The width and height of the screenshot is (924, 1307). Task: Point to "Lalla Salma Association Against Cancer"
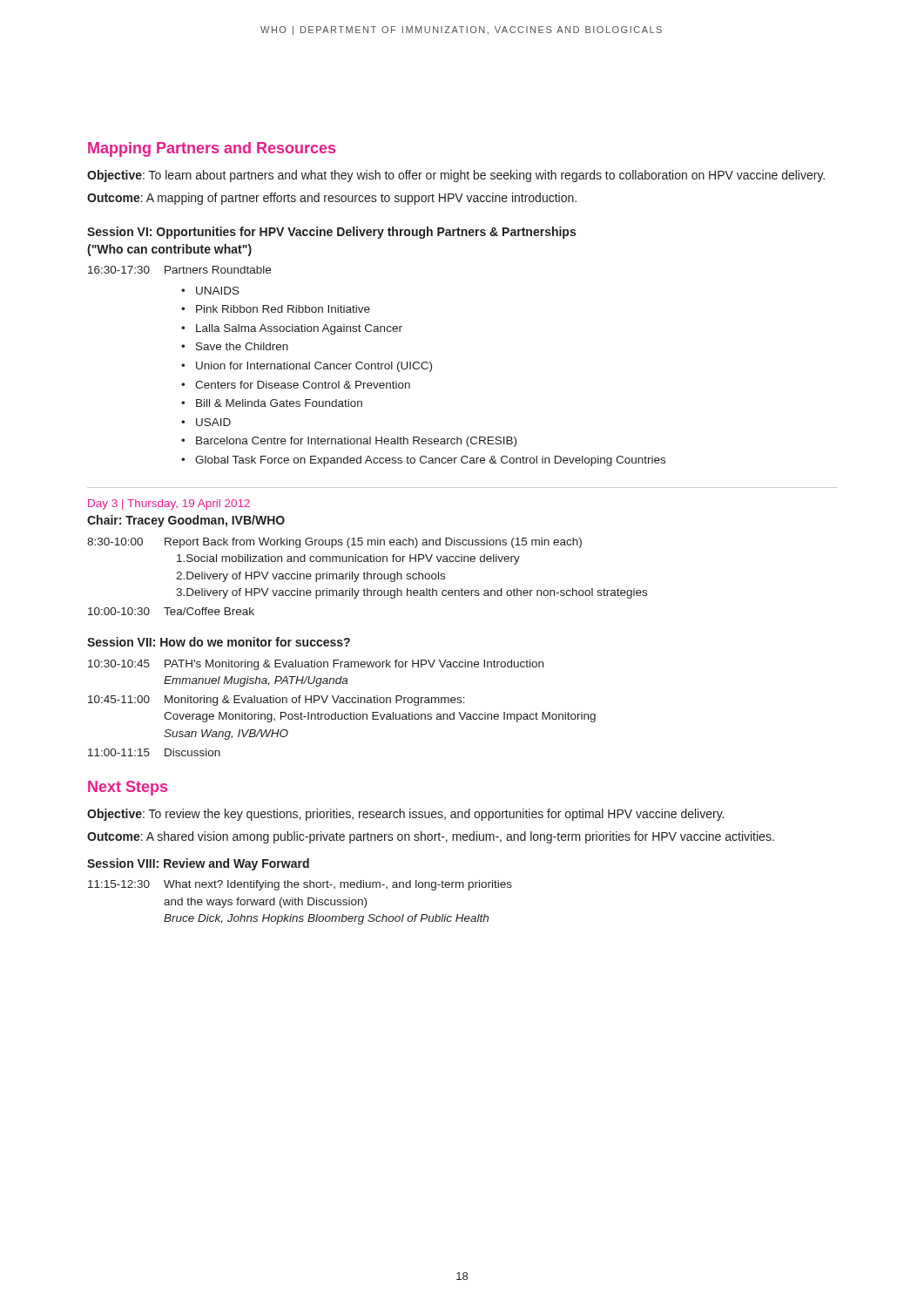(x=299, y=328)
